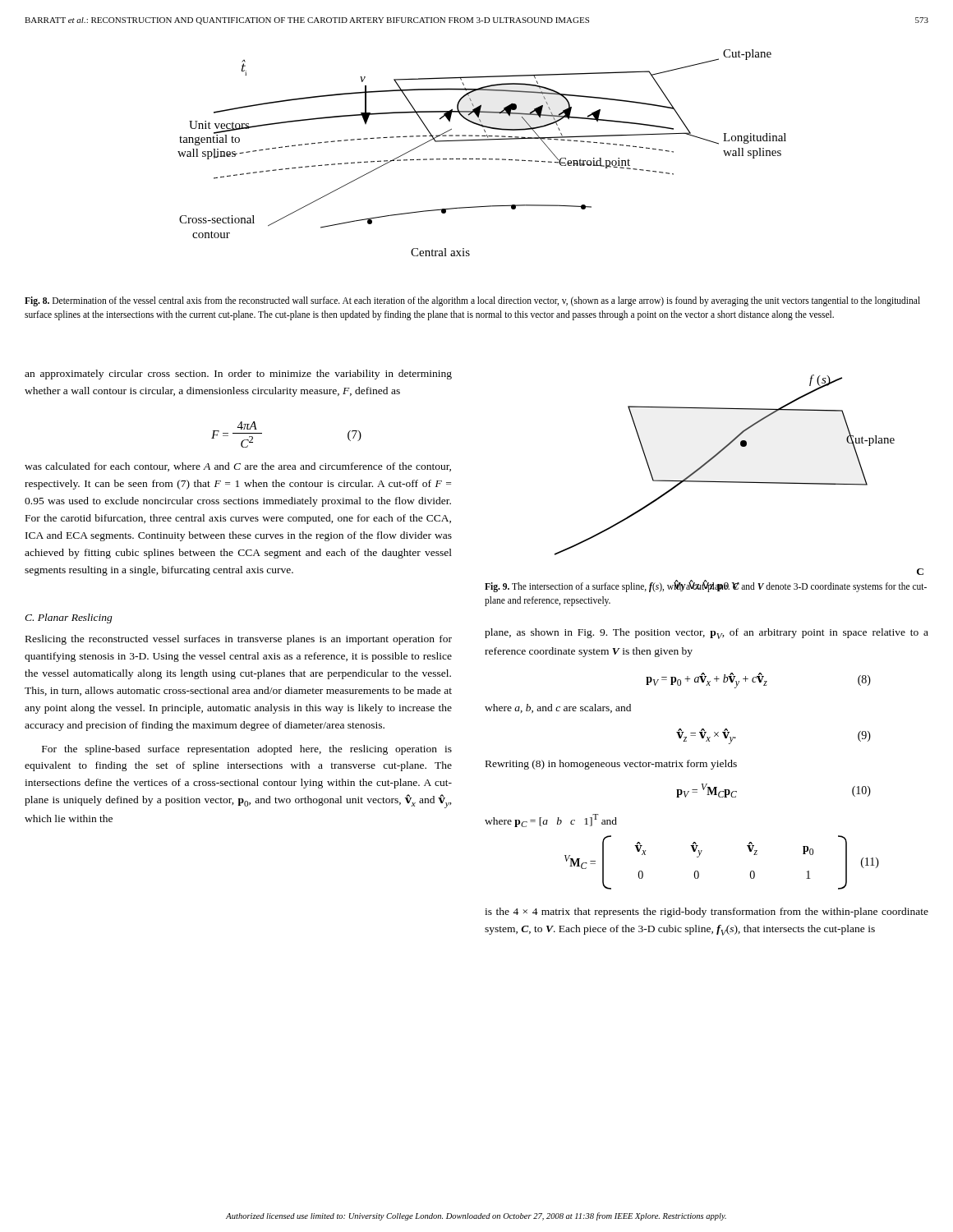Point to the block starting "where a, b, and c"
Screen dimensions: 1232x953
pyautogui.click(x=558, y=708)
